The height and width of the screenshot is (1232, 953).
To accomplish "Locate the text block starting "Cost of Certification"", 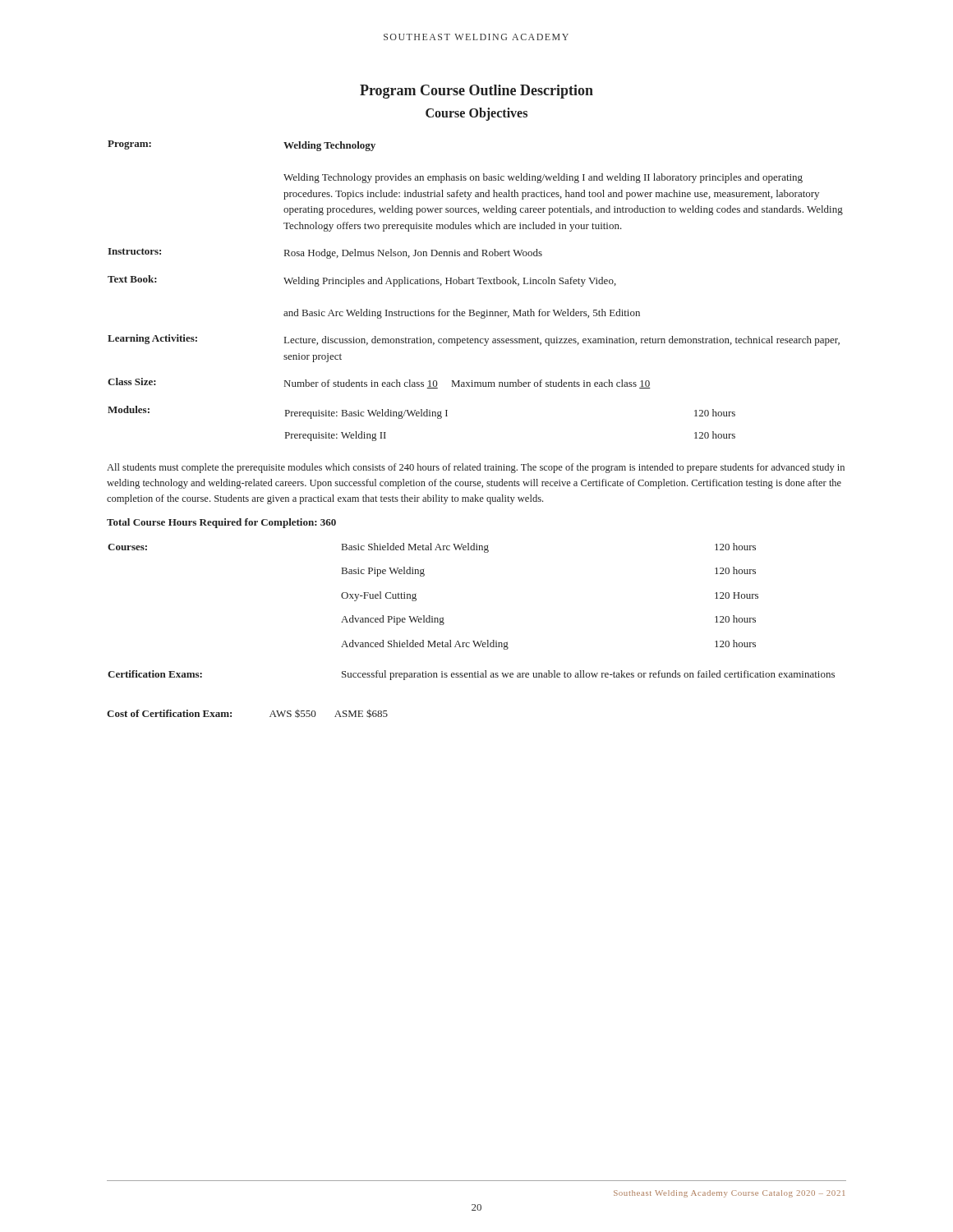I will tap(161, 713).
